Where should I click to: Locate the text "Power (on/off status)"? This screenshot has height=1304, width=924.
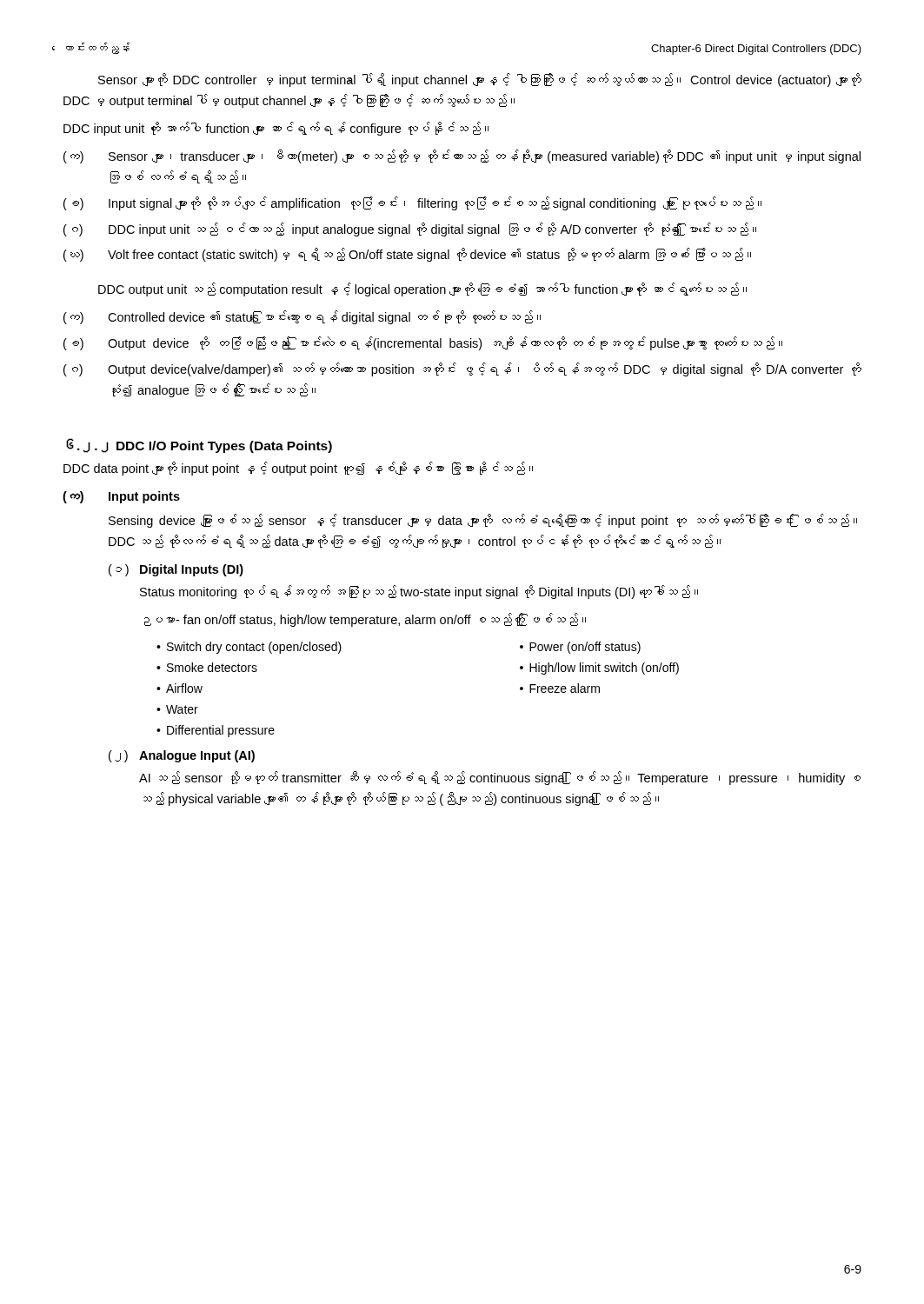(x=585, y=647)
